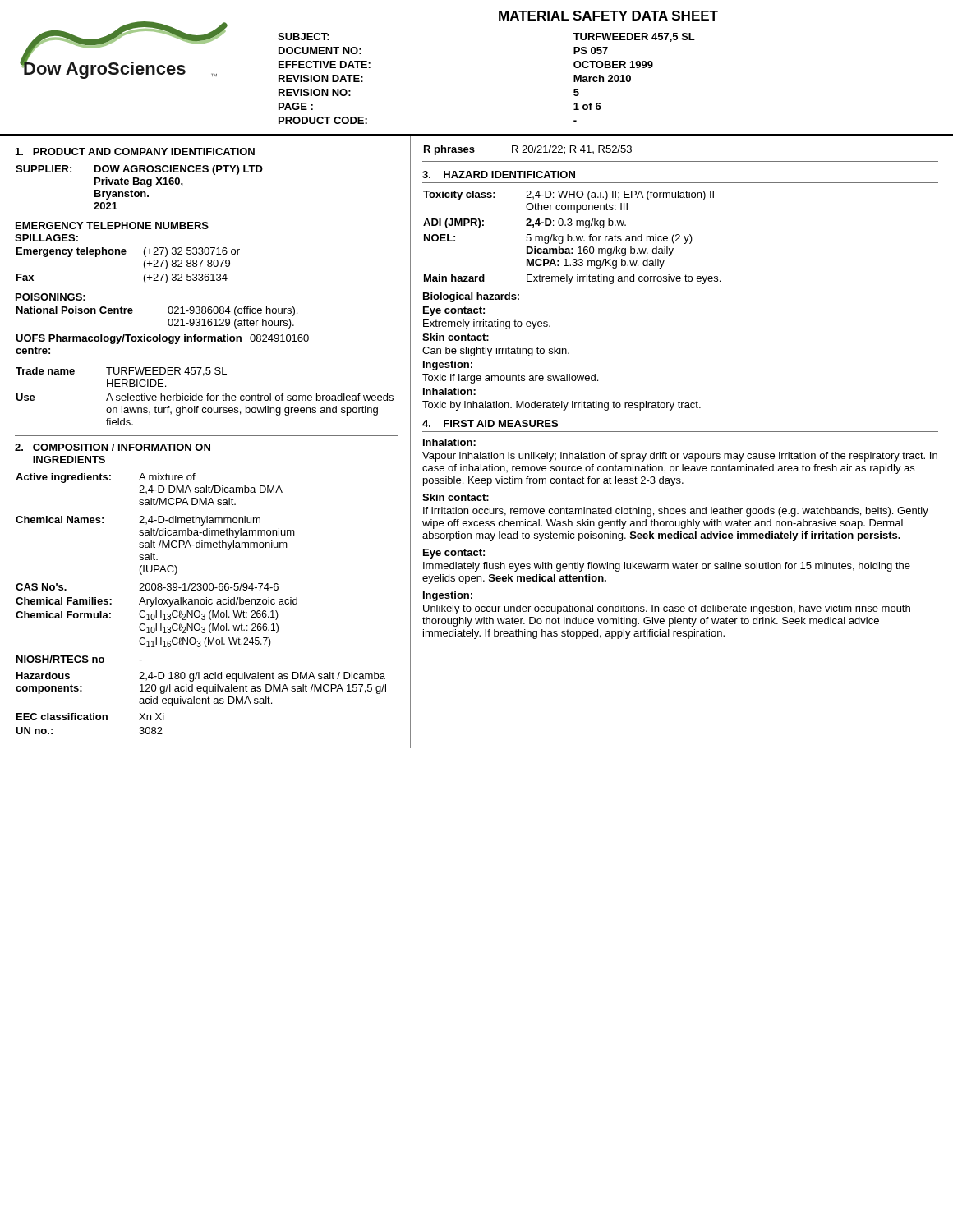Select the section header that says "4. FIRST AID MEASURES"
Screen dimensions: 1232x953
point(490,423)
